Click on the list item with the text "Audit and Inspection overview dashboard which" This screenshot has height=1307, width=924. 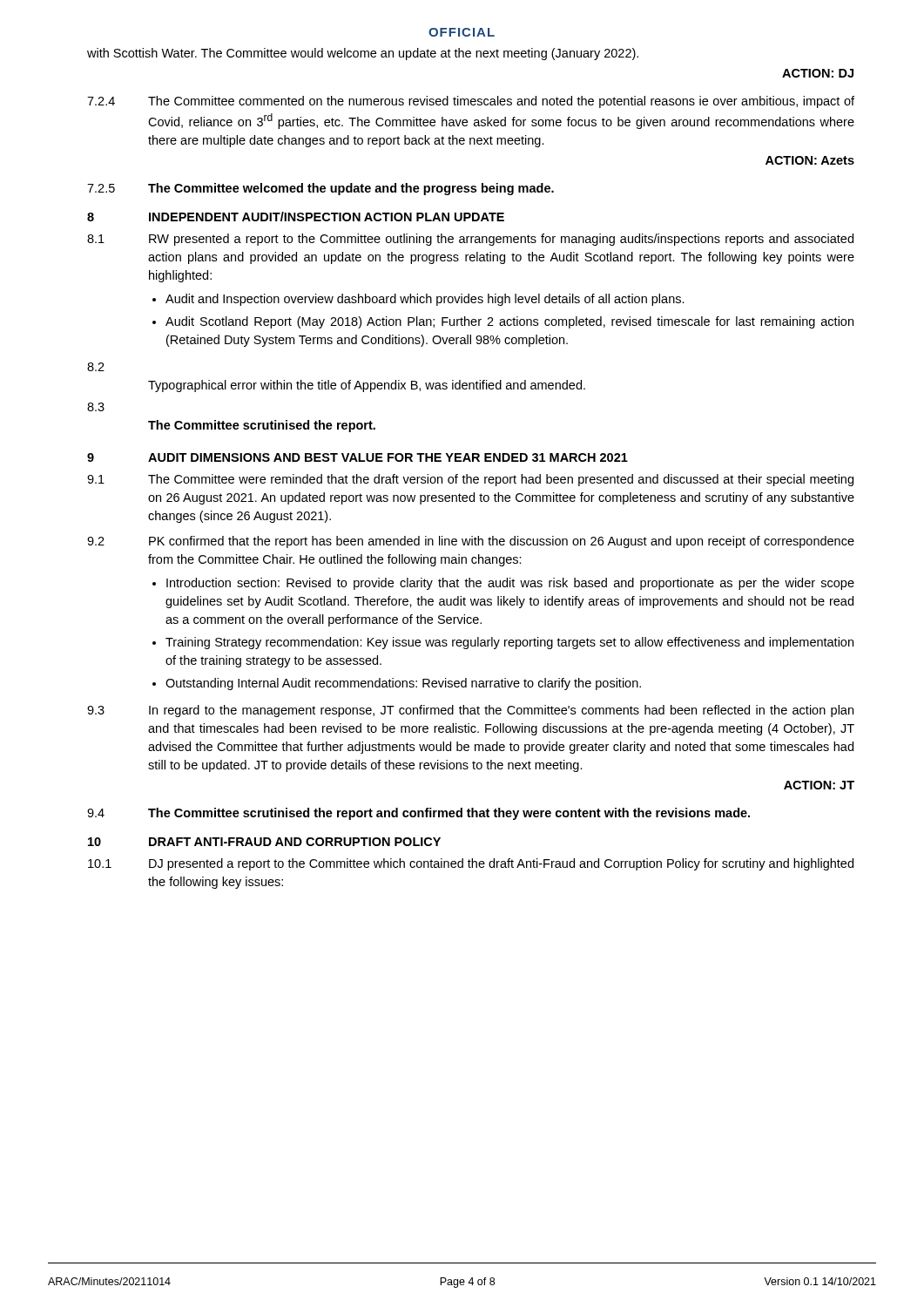[x=425, y=299]
